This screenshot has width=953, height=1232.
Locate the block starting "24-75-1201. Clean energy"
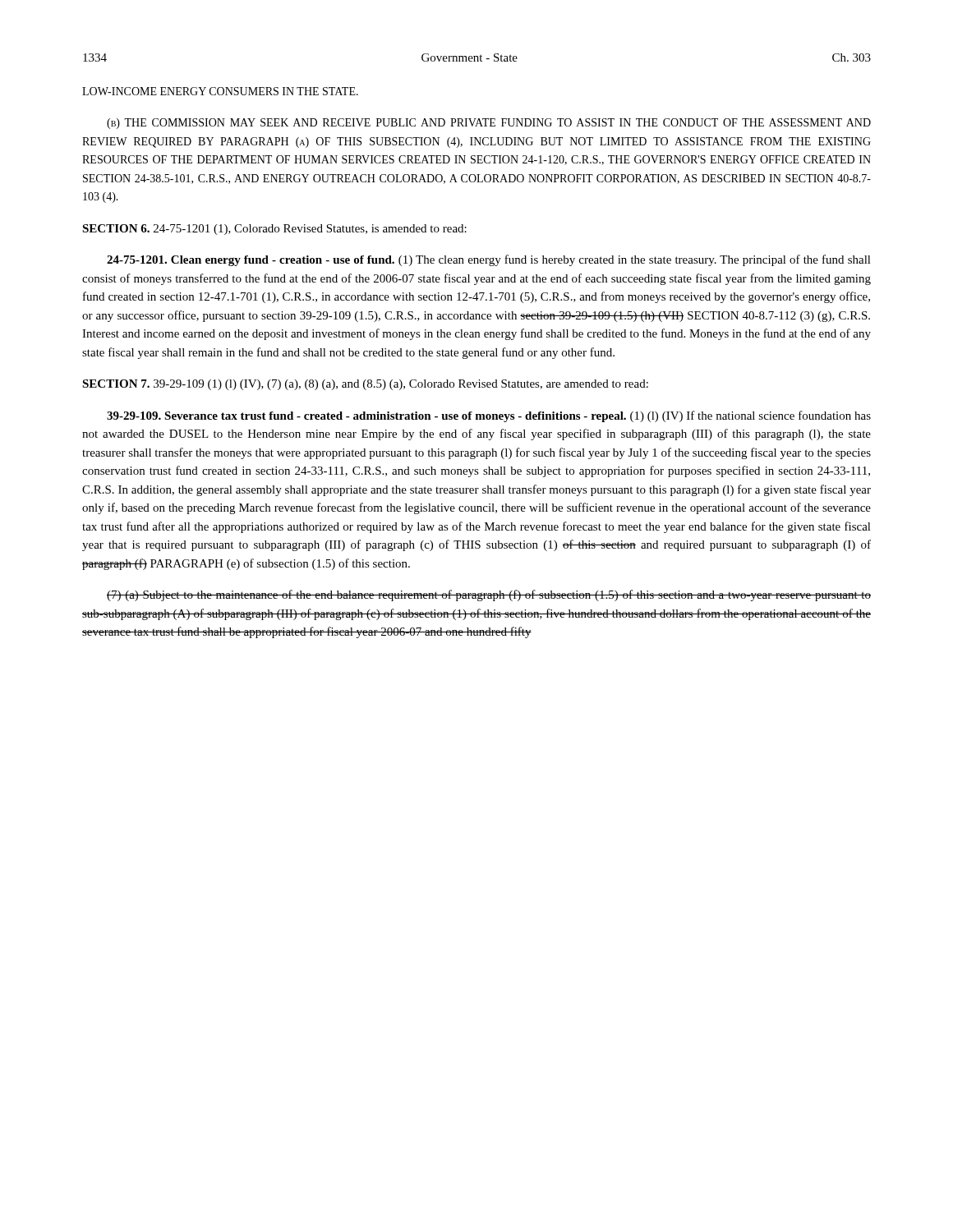(476, 306)
